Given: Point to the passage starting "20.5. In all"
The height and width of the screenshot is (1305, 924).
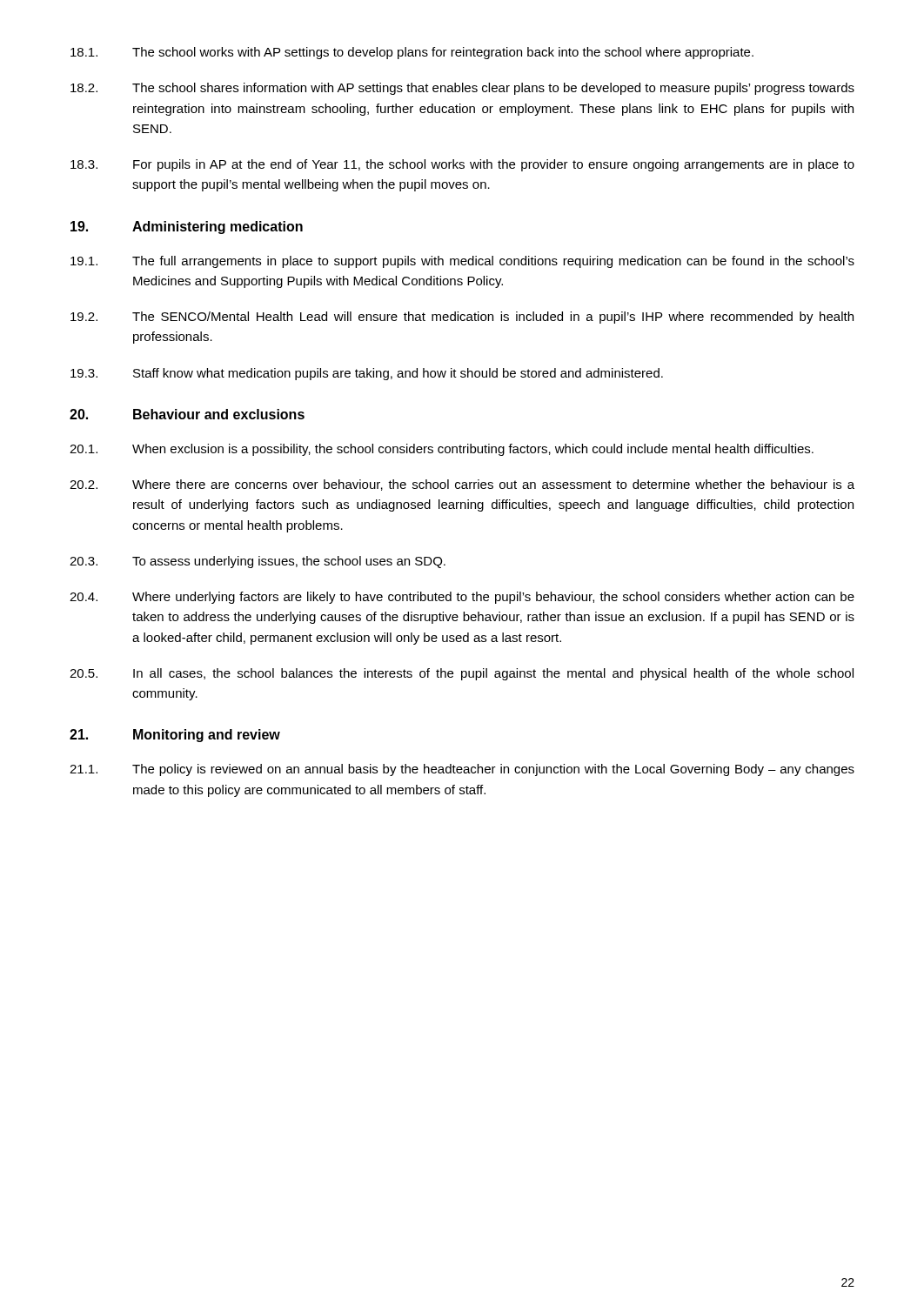Looking at the screenshot, I should 462,683.
